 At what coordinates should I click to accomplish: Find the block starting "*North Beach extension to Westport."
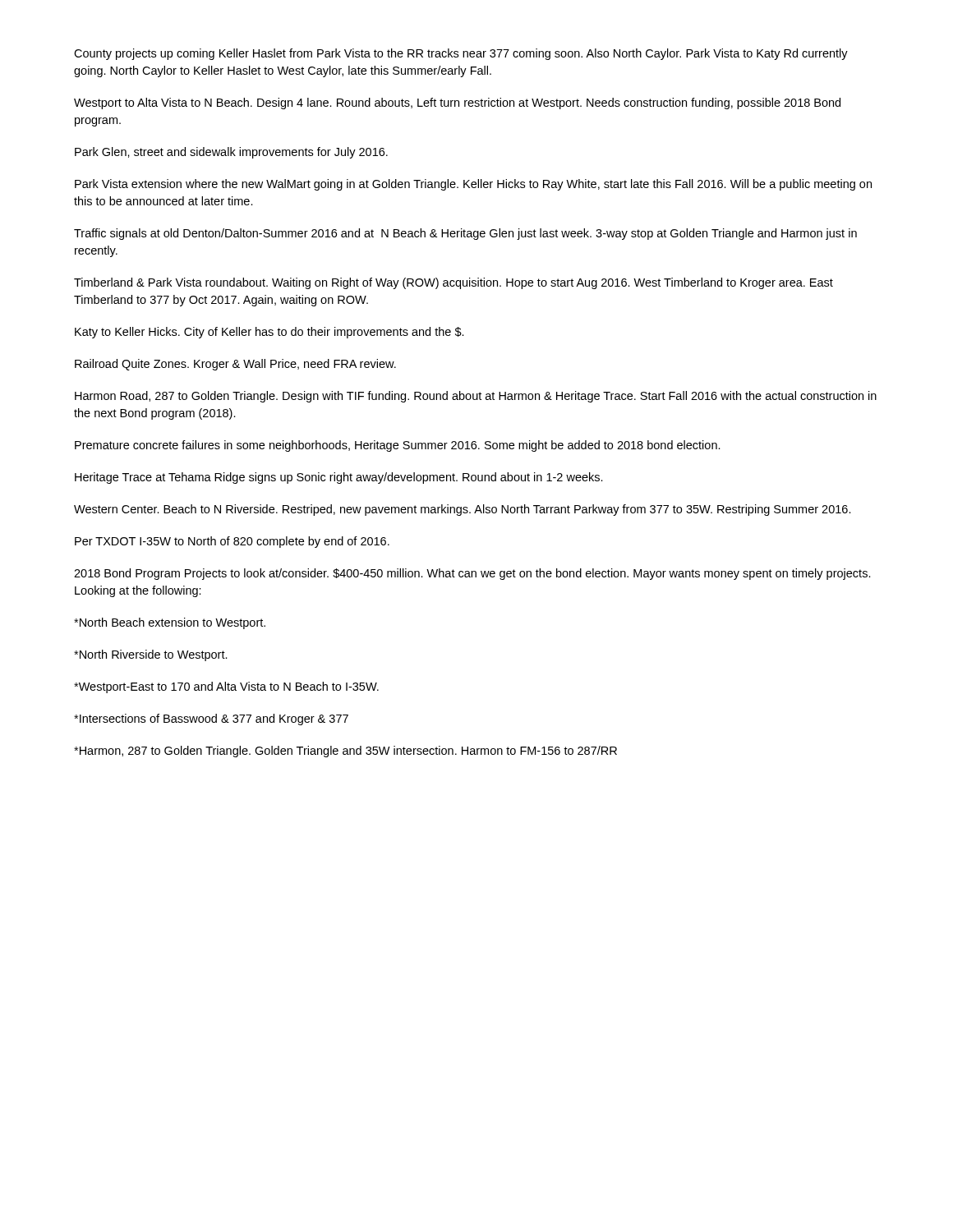coord(170,623)
